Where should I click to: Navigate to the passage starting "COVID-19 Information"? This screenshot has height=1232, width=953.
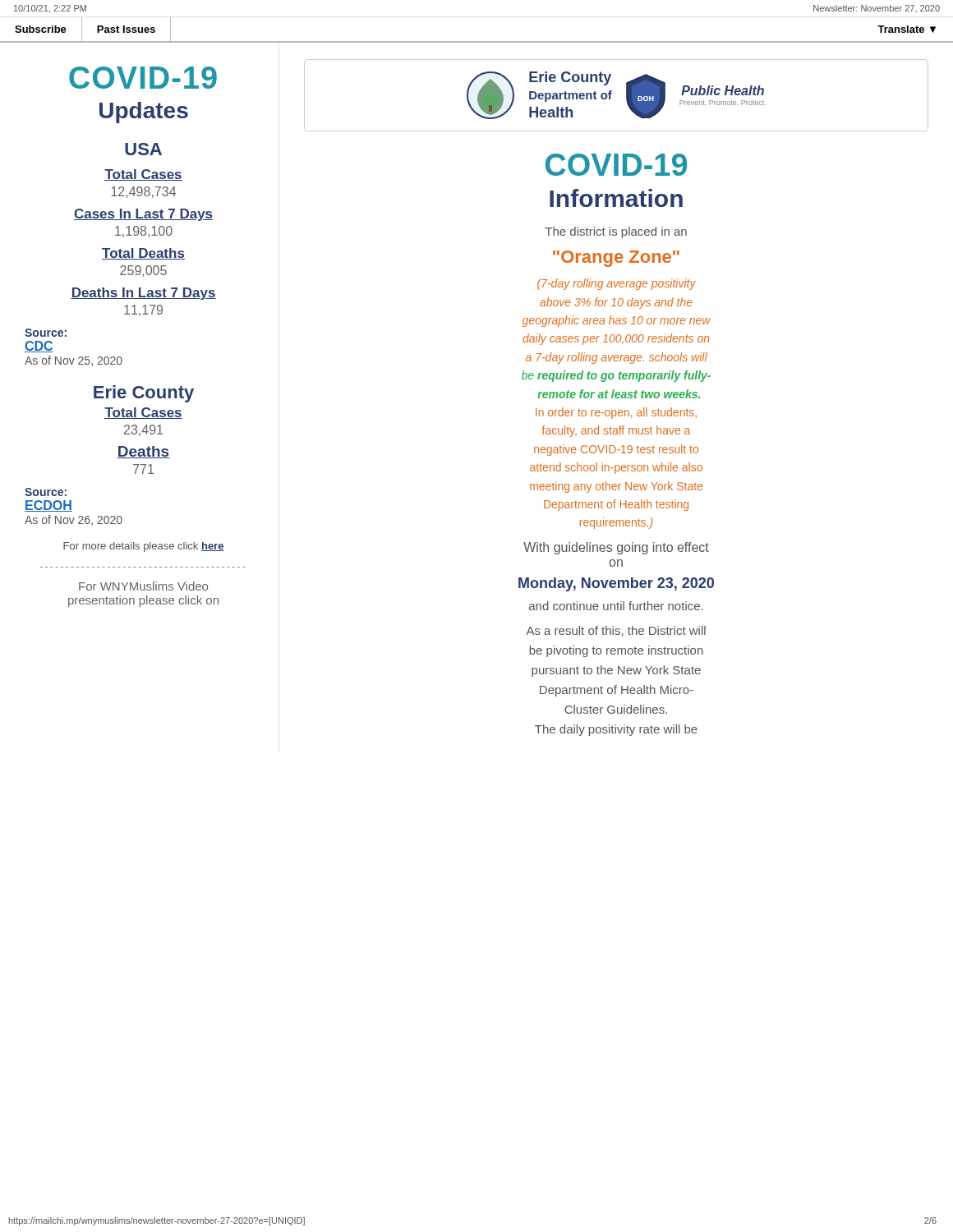(616, 181)
